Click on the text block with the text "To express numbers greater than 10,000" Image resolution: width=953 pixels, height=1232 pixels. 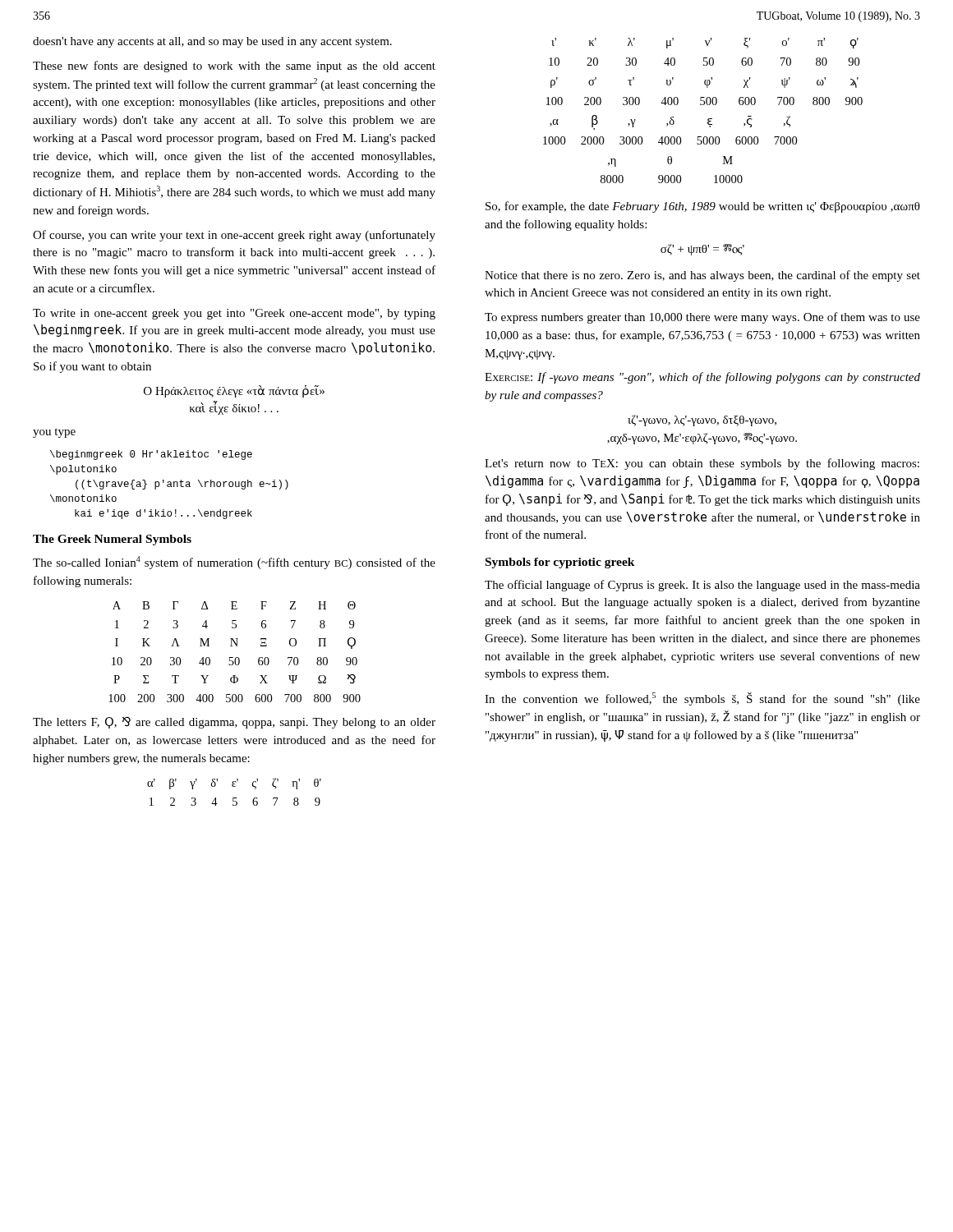(x=702, y=336)
